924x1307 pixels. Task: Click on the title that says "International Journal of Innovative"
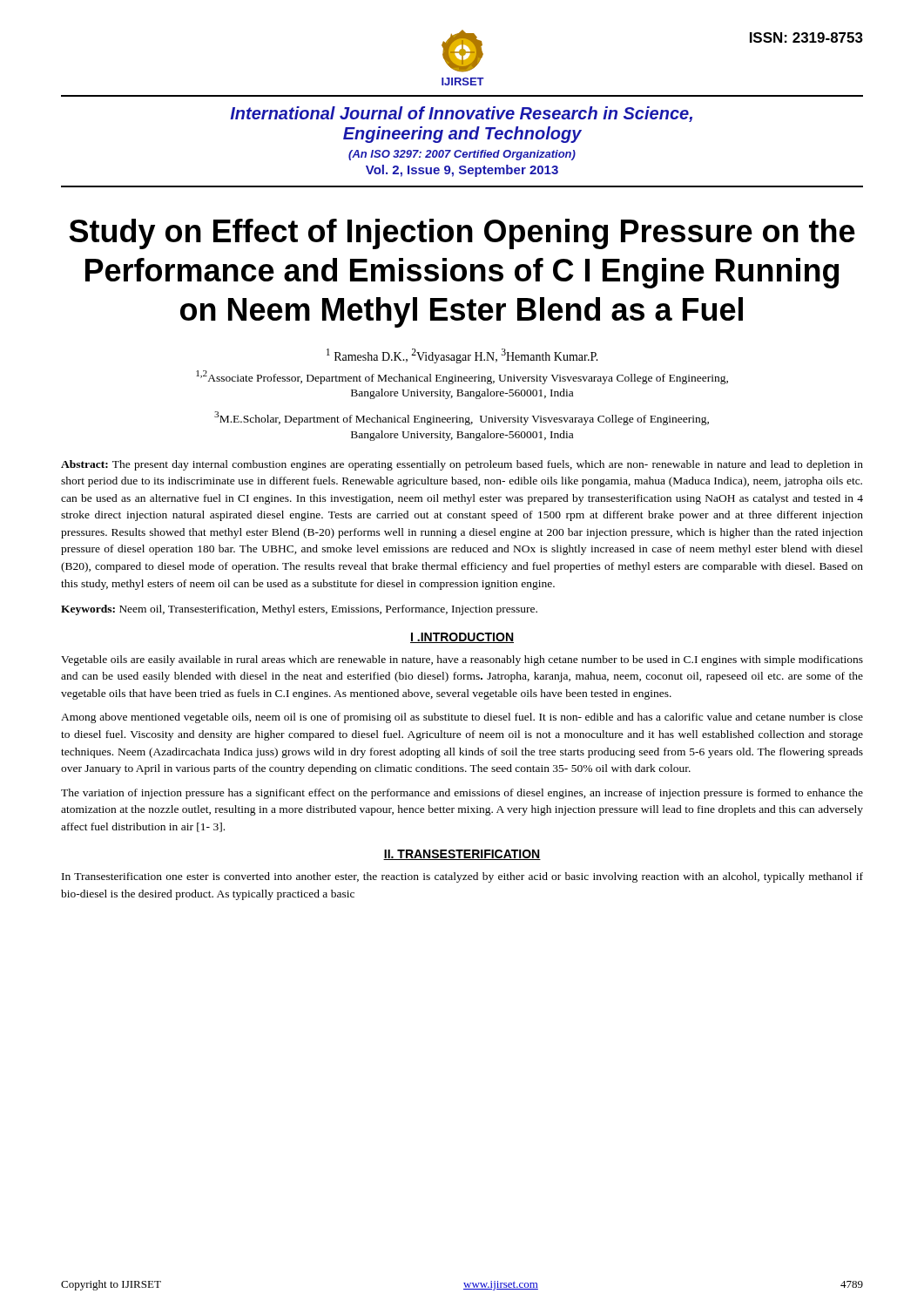click(462, 113)
